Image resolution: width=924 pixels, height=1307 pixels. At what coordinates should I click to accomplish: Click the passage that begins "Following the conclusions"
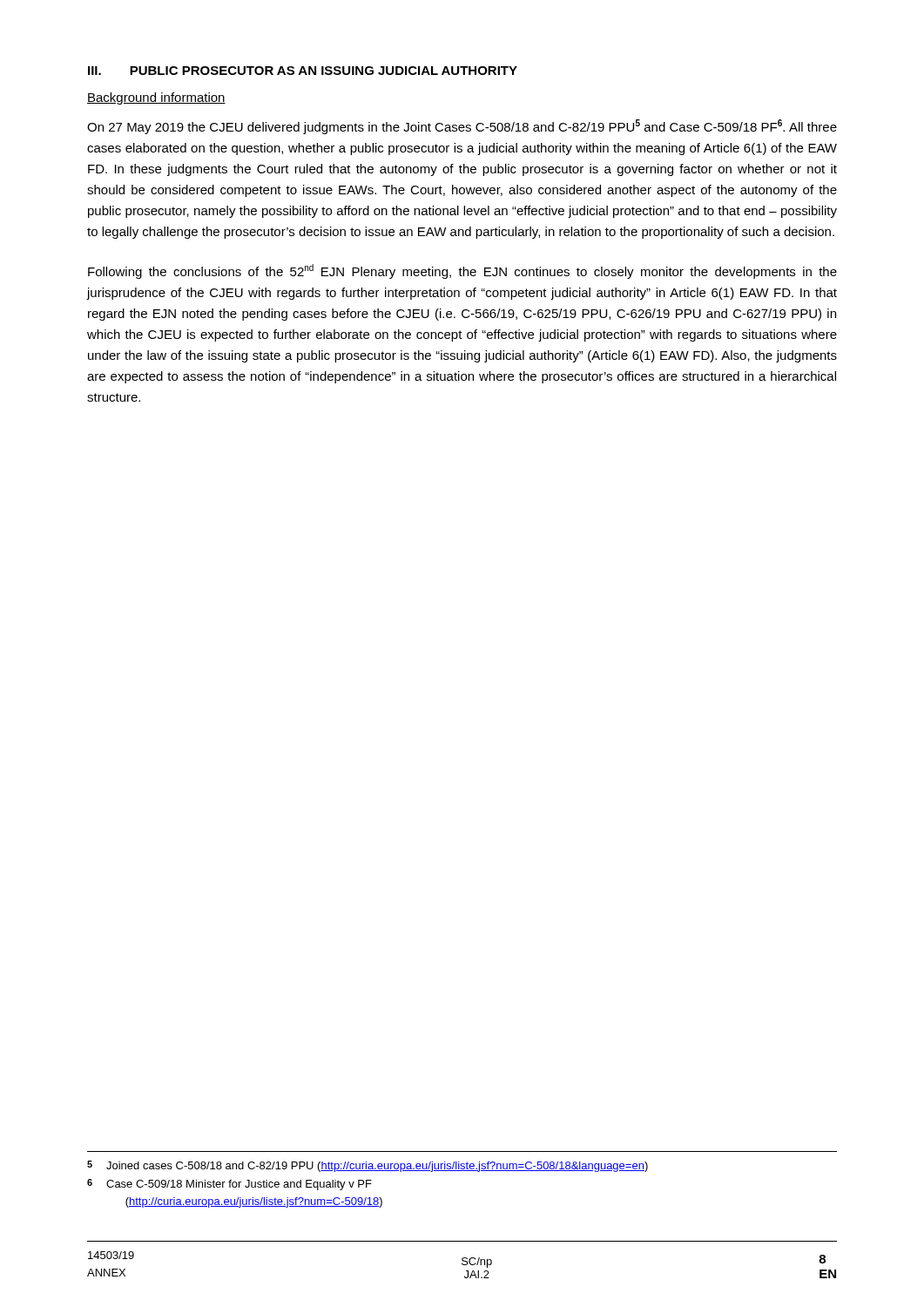462,334
